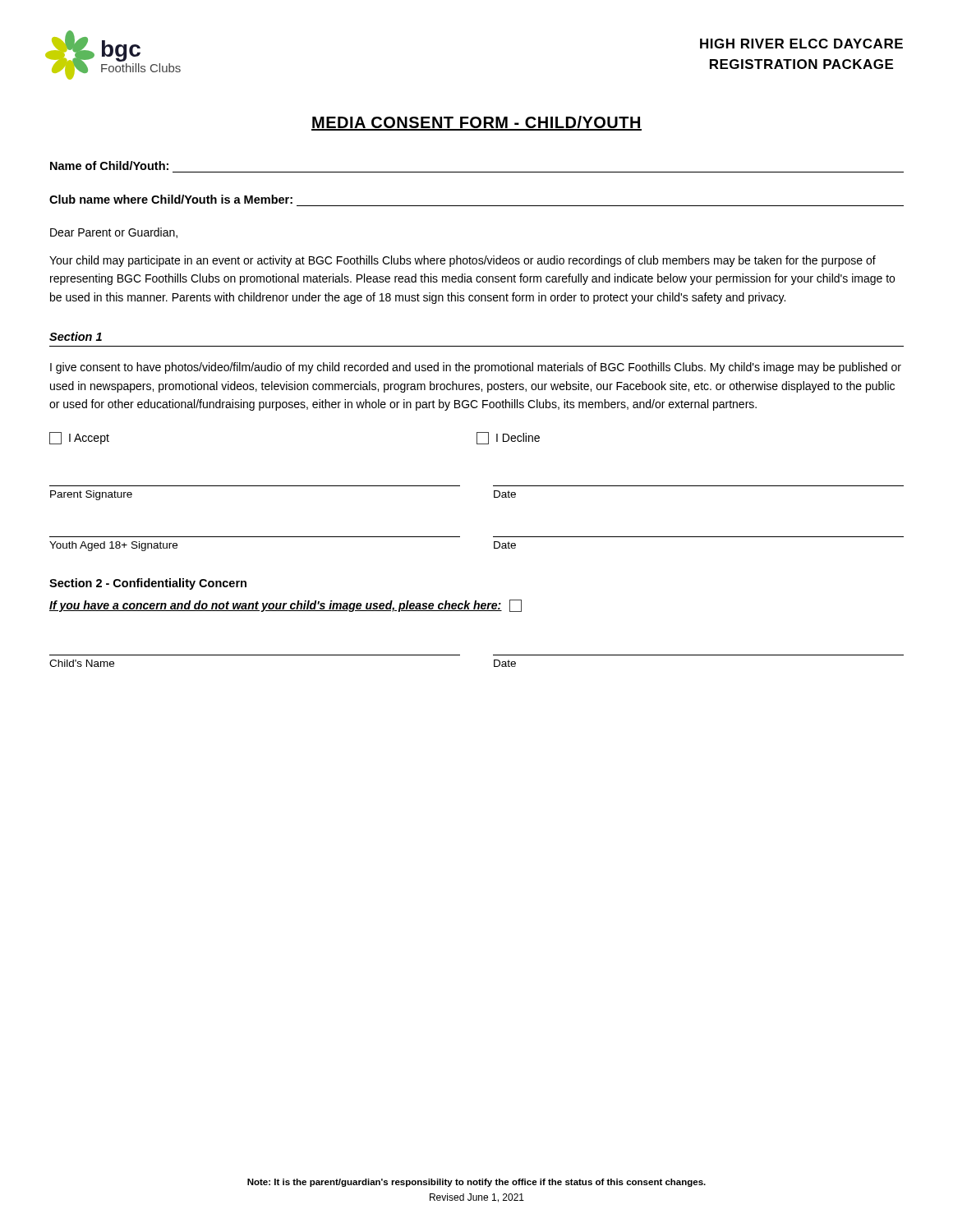Find the passage starting "MEDIA CONSENT FORM - CHILD/YOUTH"
The image size is (953, 1232).
click(x=476, y=123)
